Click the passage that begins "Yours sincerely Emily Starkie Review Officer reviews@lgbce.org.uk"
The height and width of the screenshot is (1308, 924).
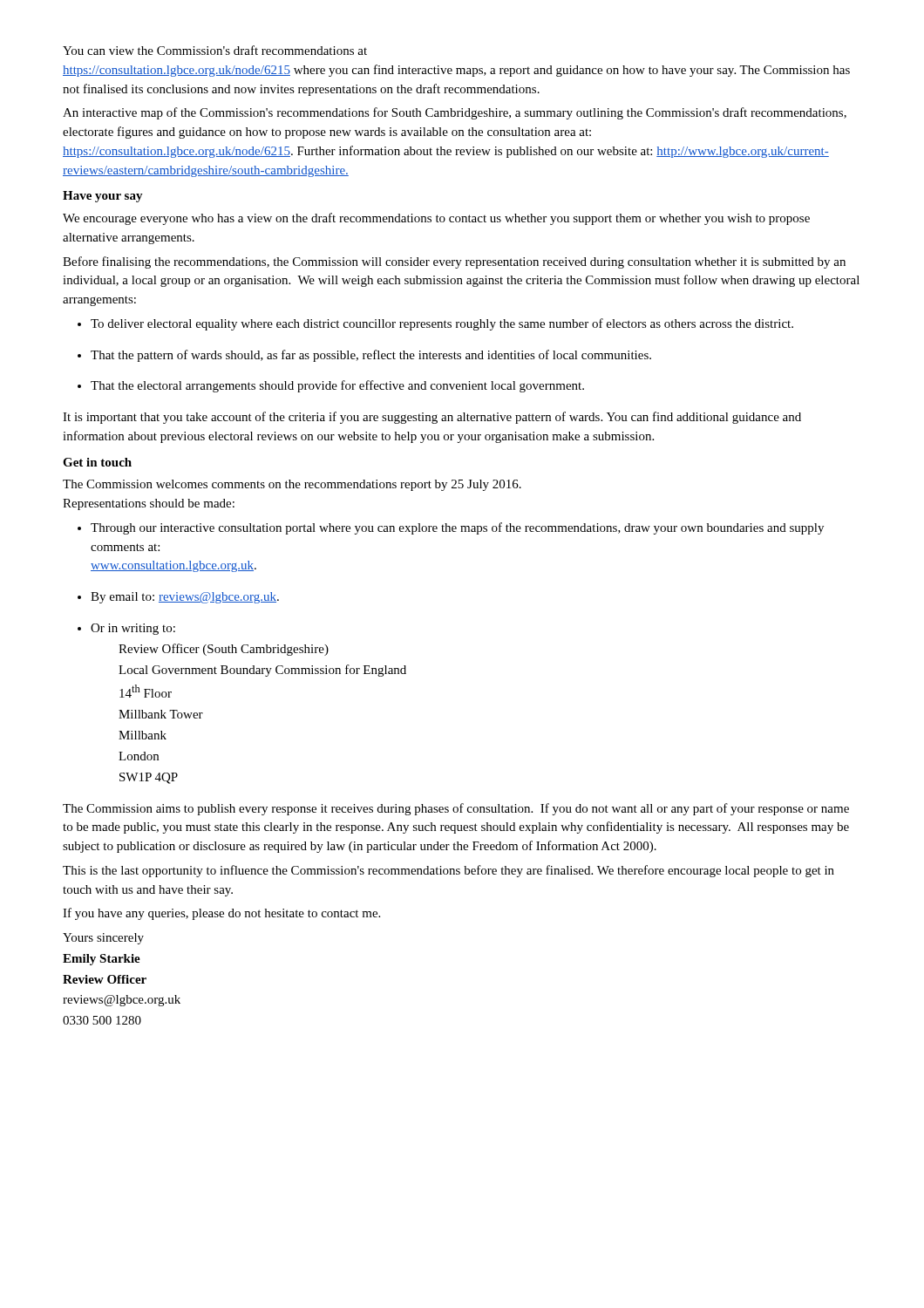(x=103, y=939)
